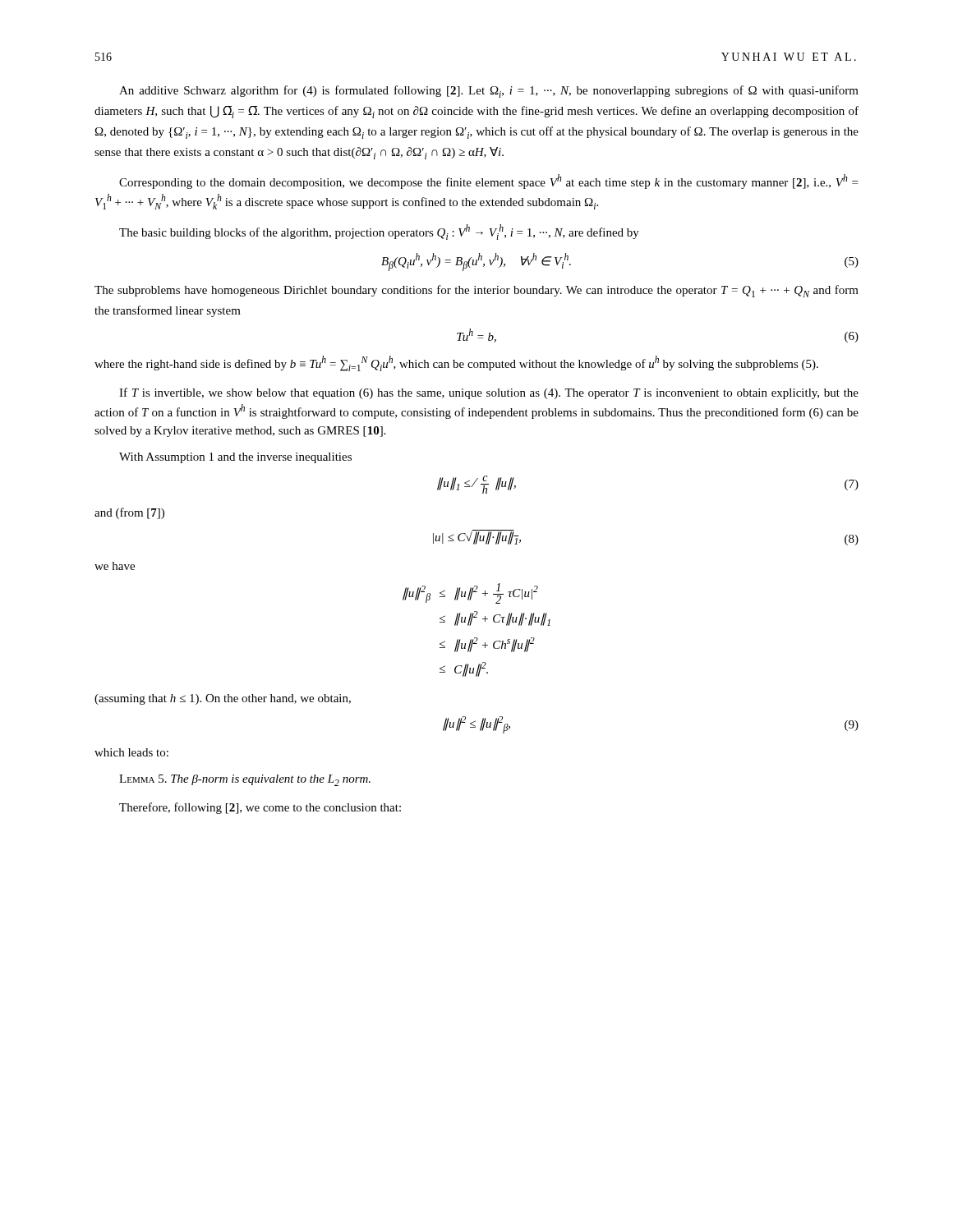Find the formula with the text "‖u‖2β ≤ ‖u‖2 + 1 2 τC|u|2"

coord(476,631)
